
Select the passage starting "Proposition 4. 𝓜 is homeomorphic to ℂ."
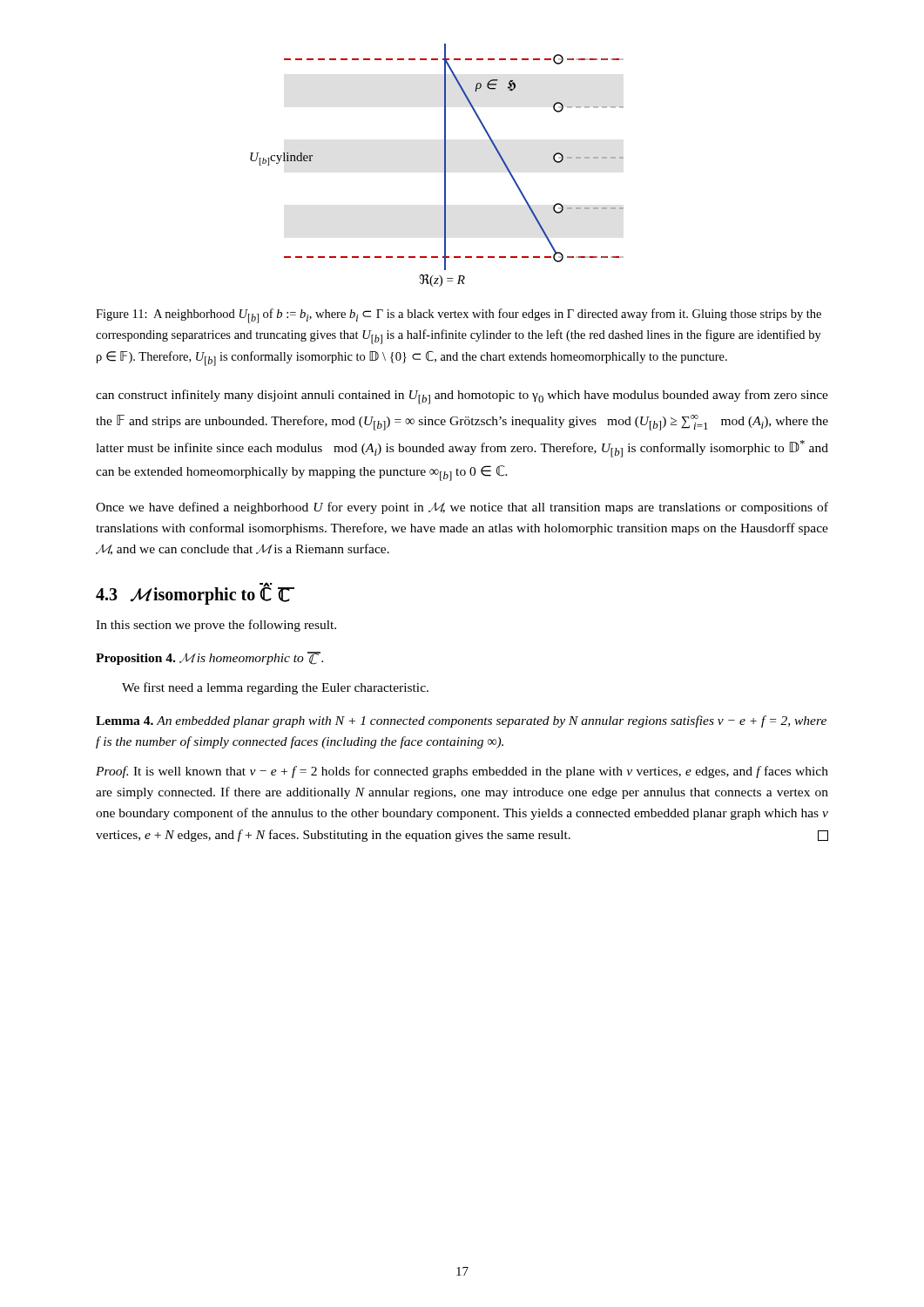[210, 658]
